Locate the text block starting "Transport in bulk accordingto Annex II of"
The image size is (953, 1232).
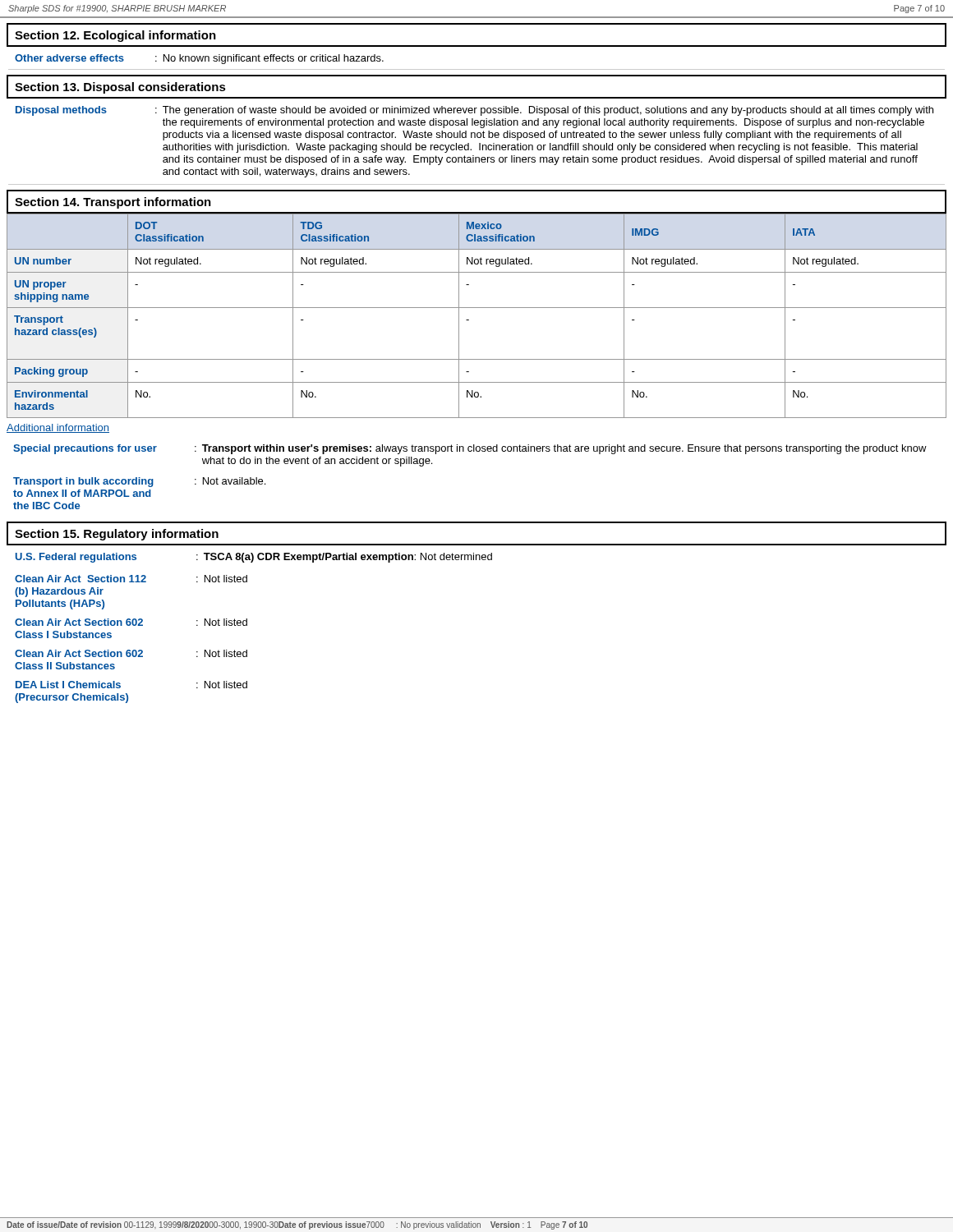coord(140,493)
